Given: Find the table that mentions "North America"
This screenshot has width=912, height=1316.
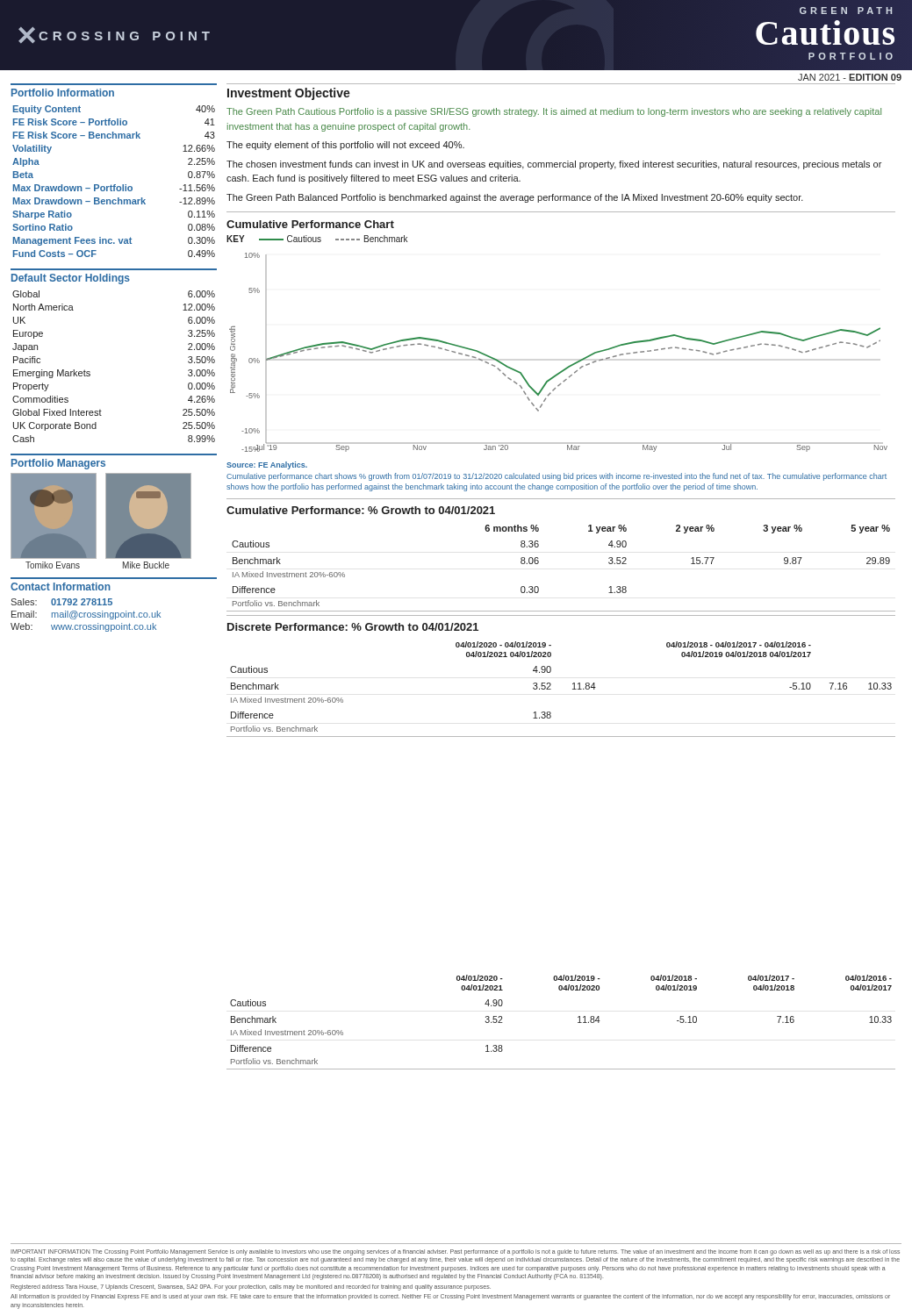Looking at the screenshot, I should click(114, 366).
